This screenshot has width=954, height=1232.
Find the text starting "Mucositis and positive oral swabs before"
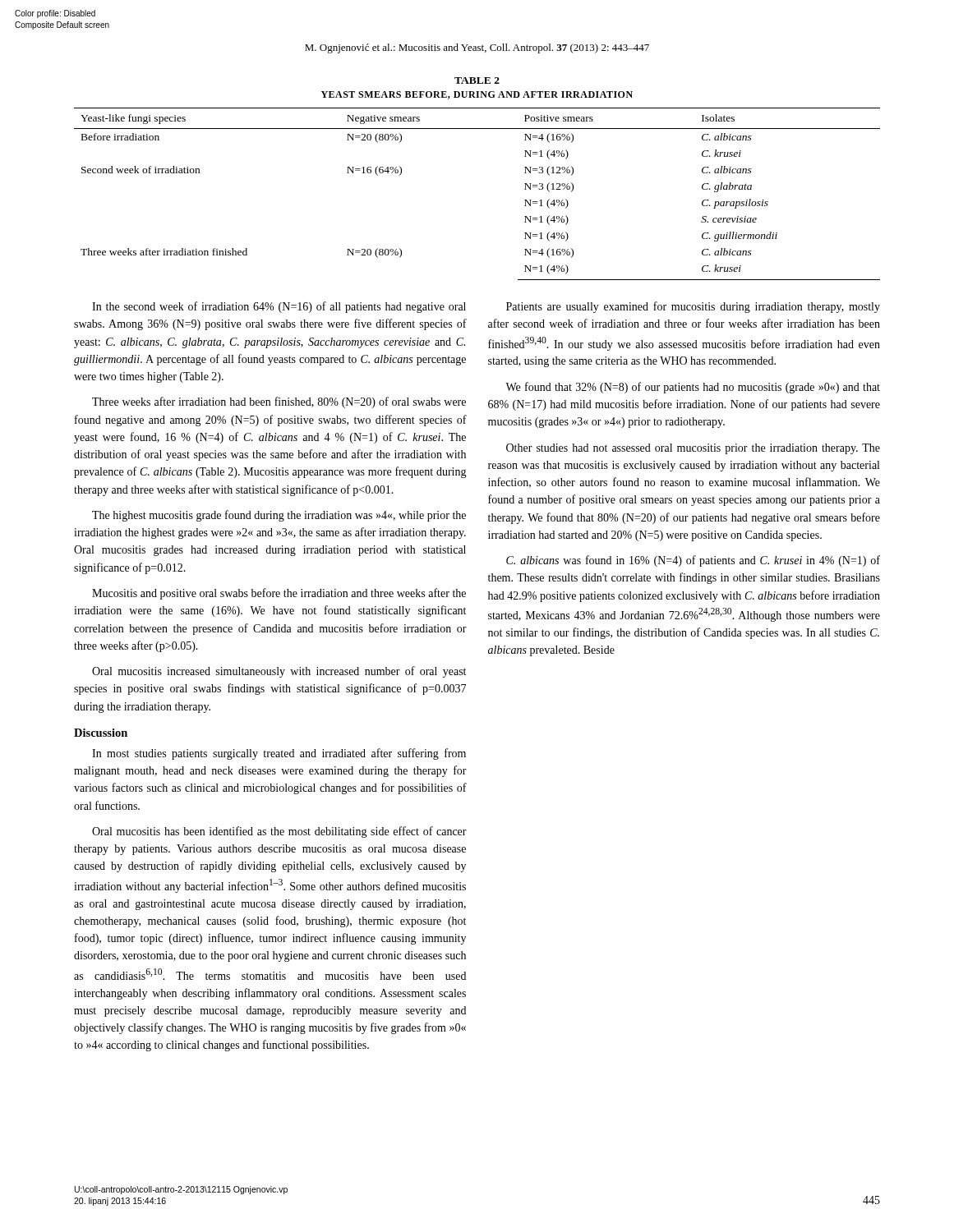(x=270, y=620)
